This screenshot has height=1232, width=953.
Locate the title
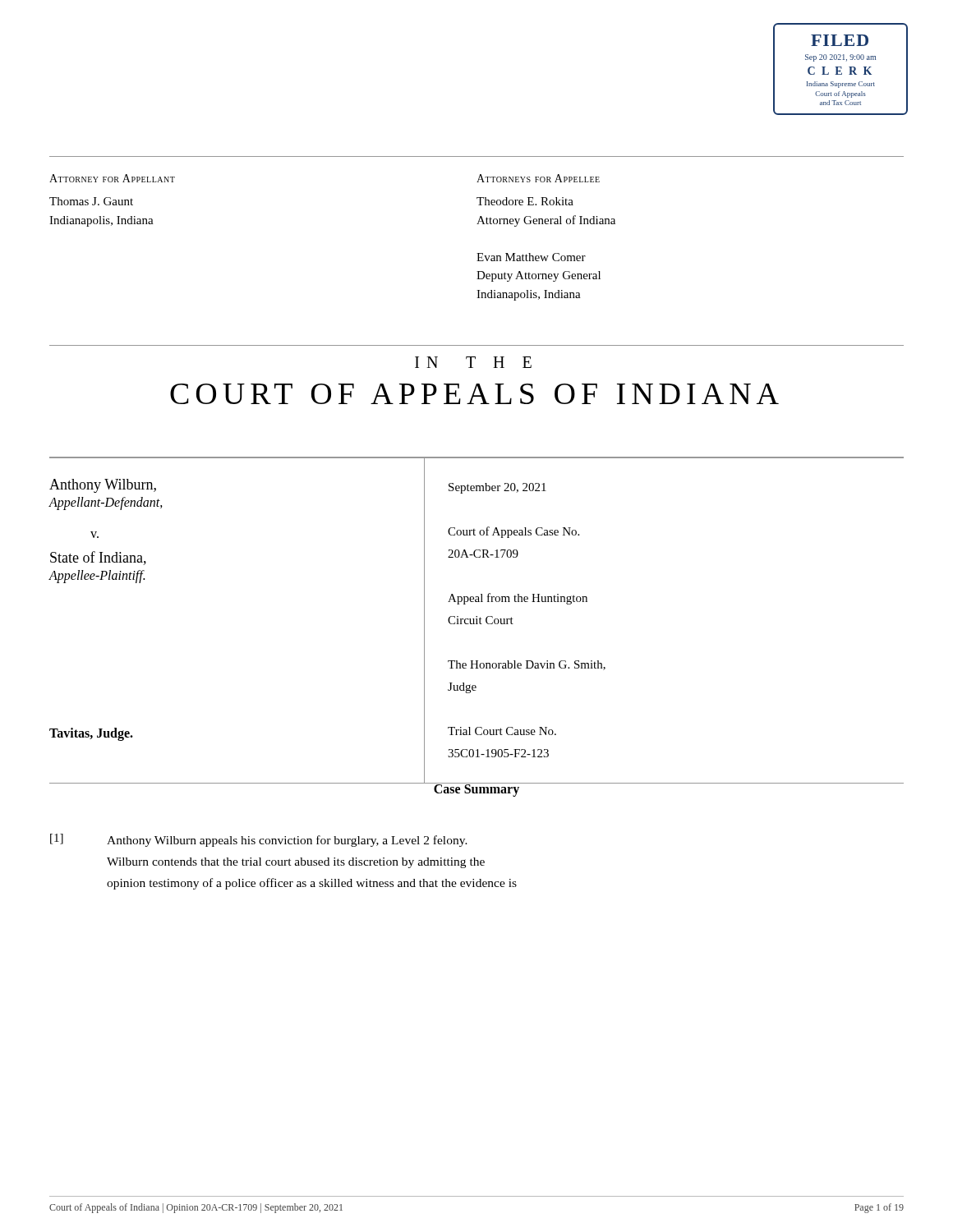pos(476,382)
